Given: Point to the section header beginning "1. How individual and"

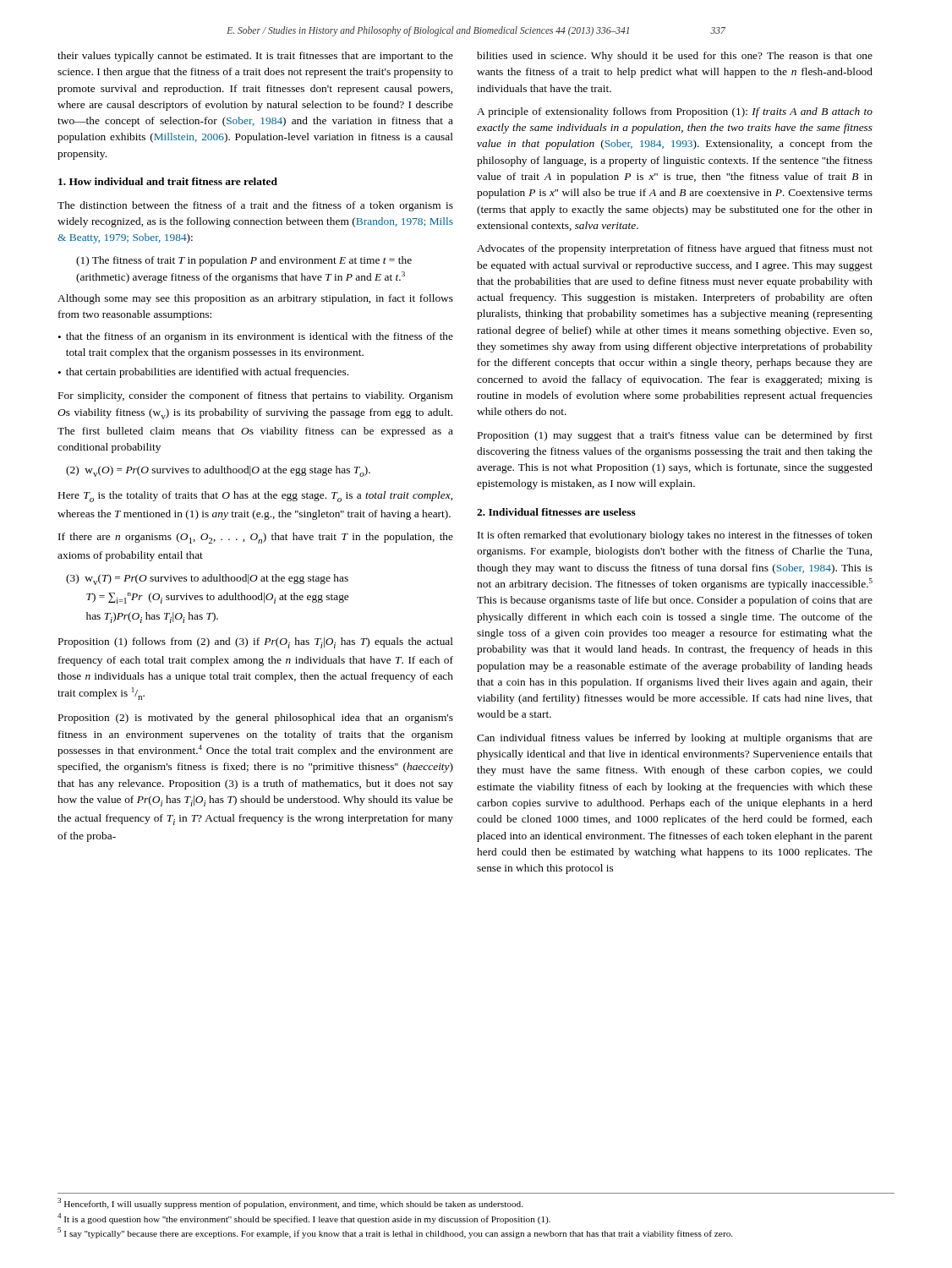Looking at the screenshot, I should (x=167, y=181).
